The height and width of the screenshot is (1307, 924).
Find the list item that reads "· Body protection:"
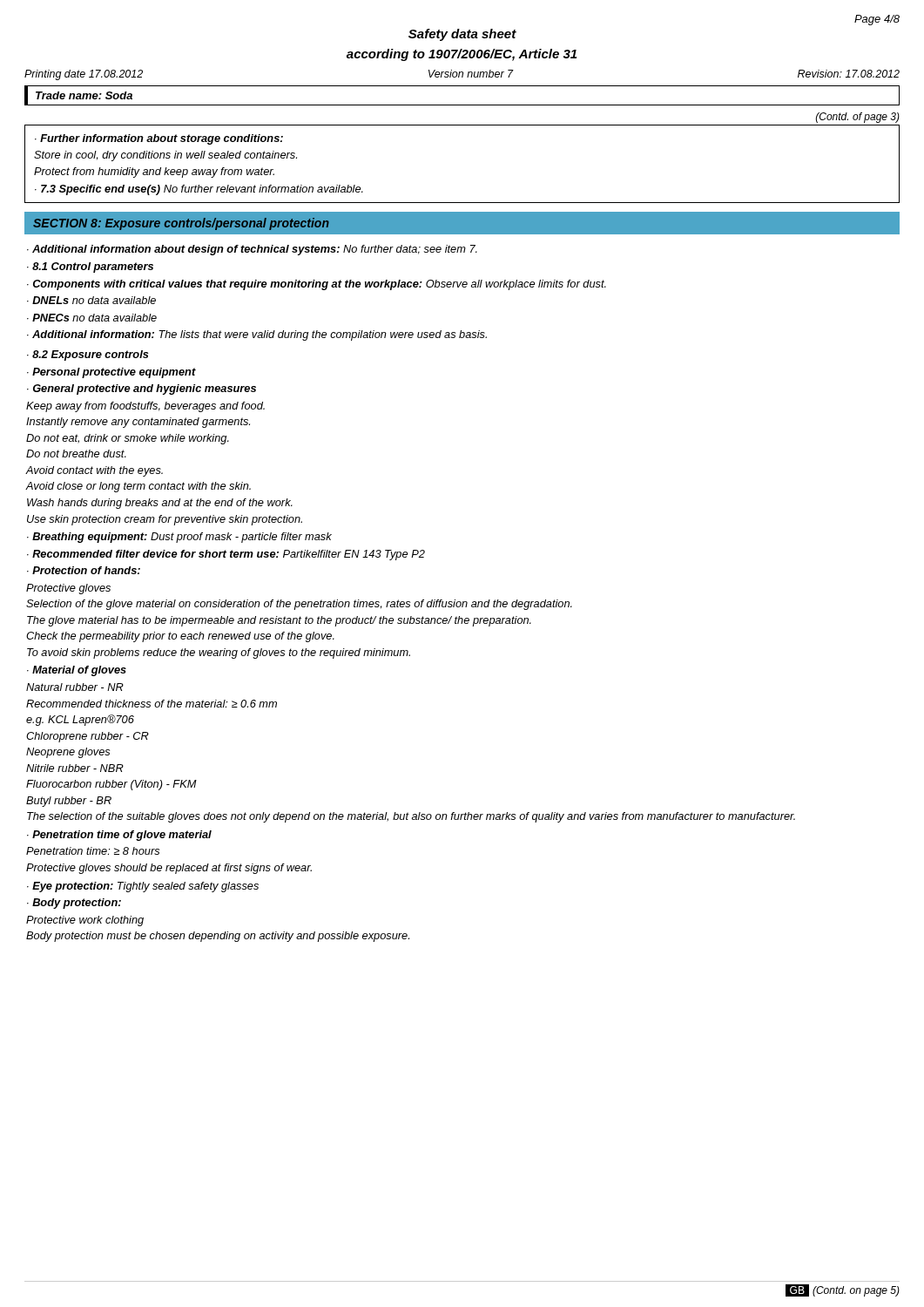74,902
